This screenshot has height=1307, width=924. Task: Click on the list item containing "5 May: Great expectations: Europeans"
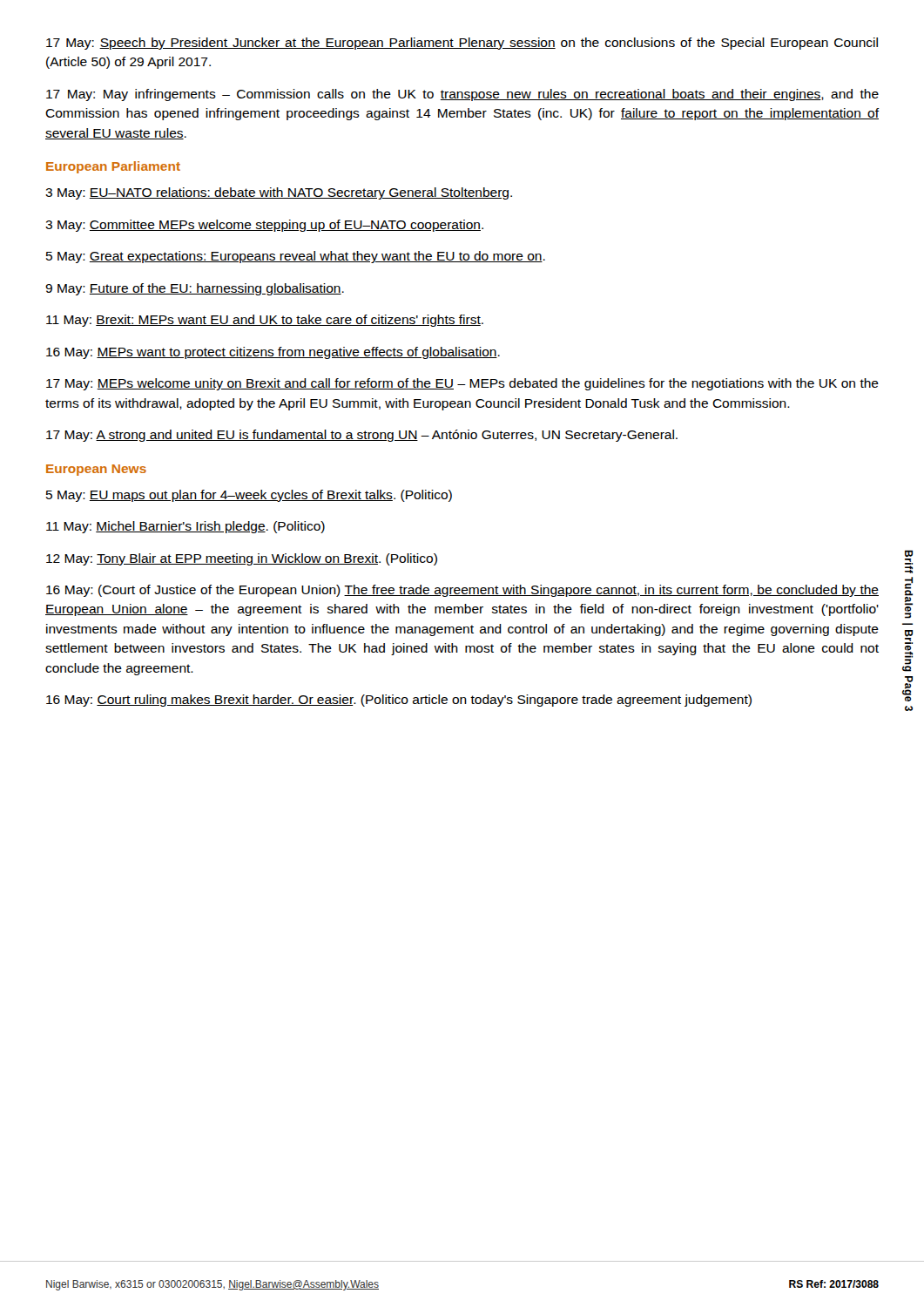[x=462, y=257]
